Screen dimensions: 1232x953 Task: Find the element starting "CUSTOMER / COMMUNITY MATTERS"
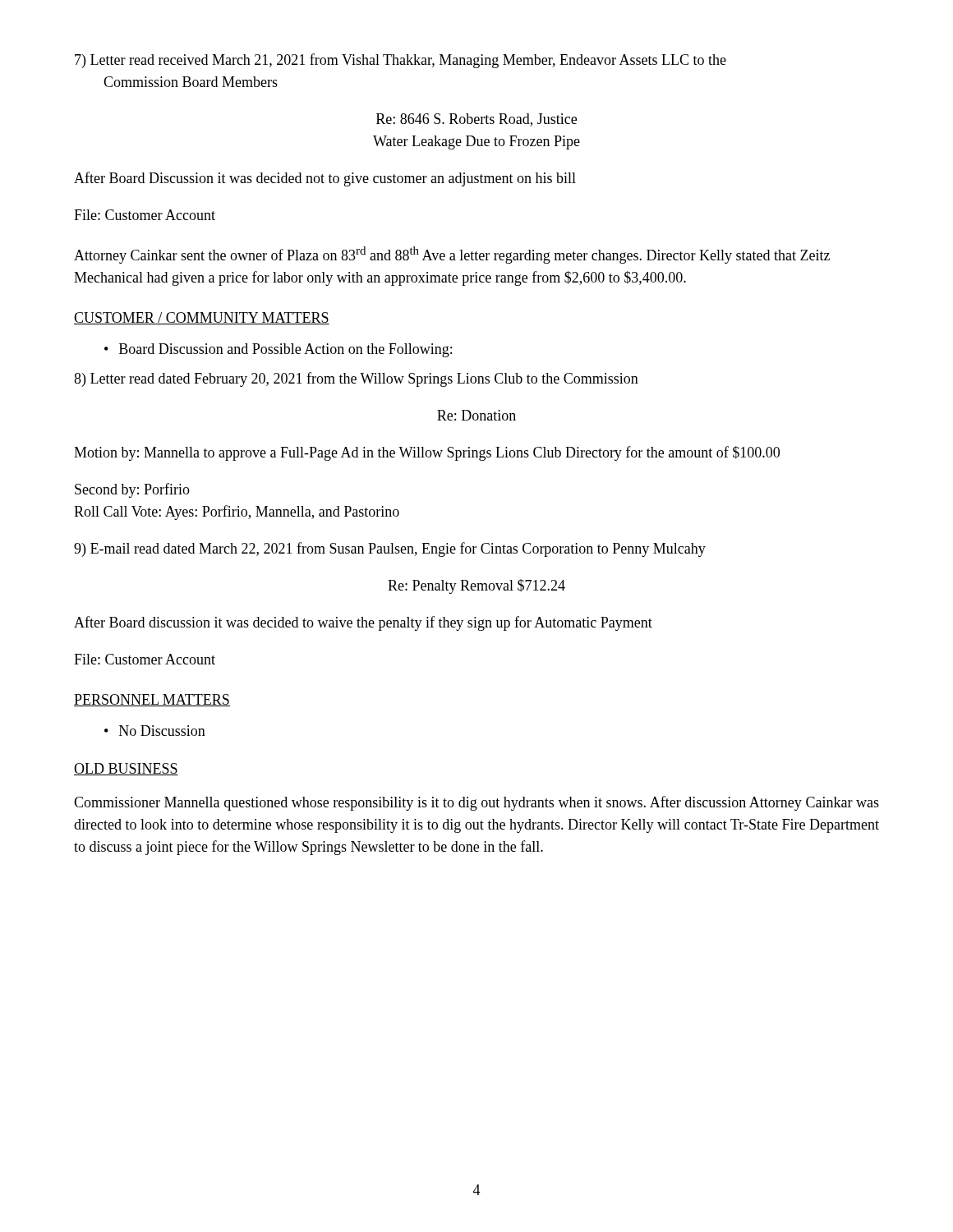202,318
